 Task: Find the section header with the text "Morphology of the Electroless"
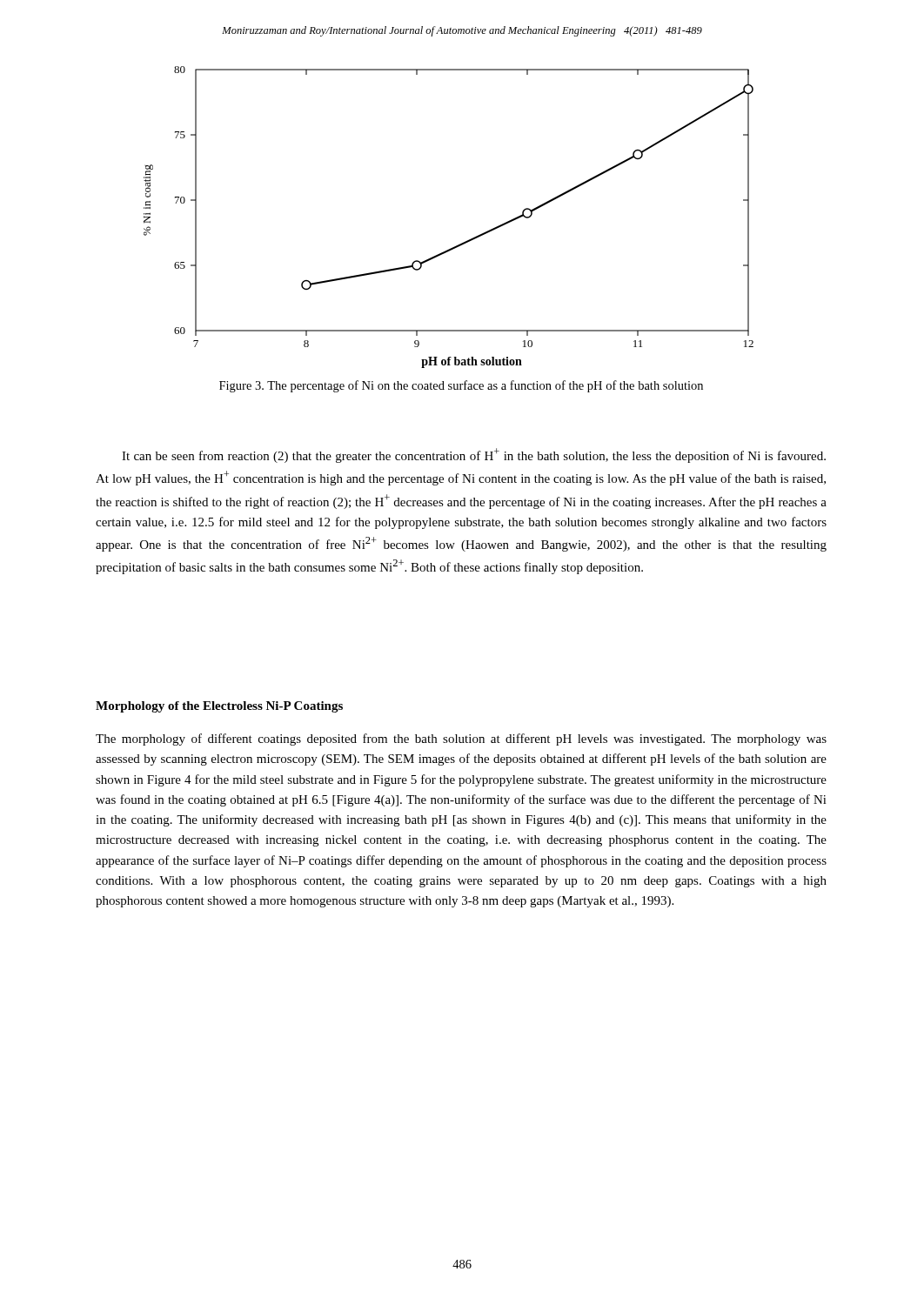[219, 706]
